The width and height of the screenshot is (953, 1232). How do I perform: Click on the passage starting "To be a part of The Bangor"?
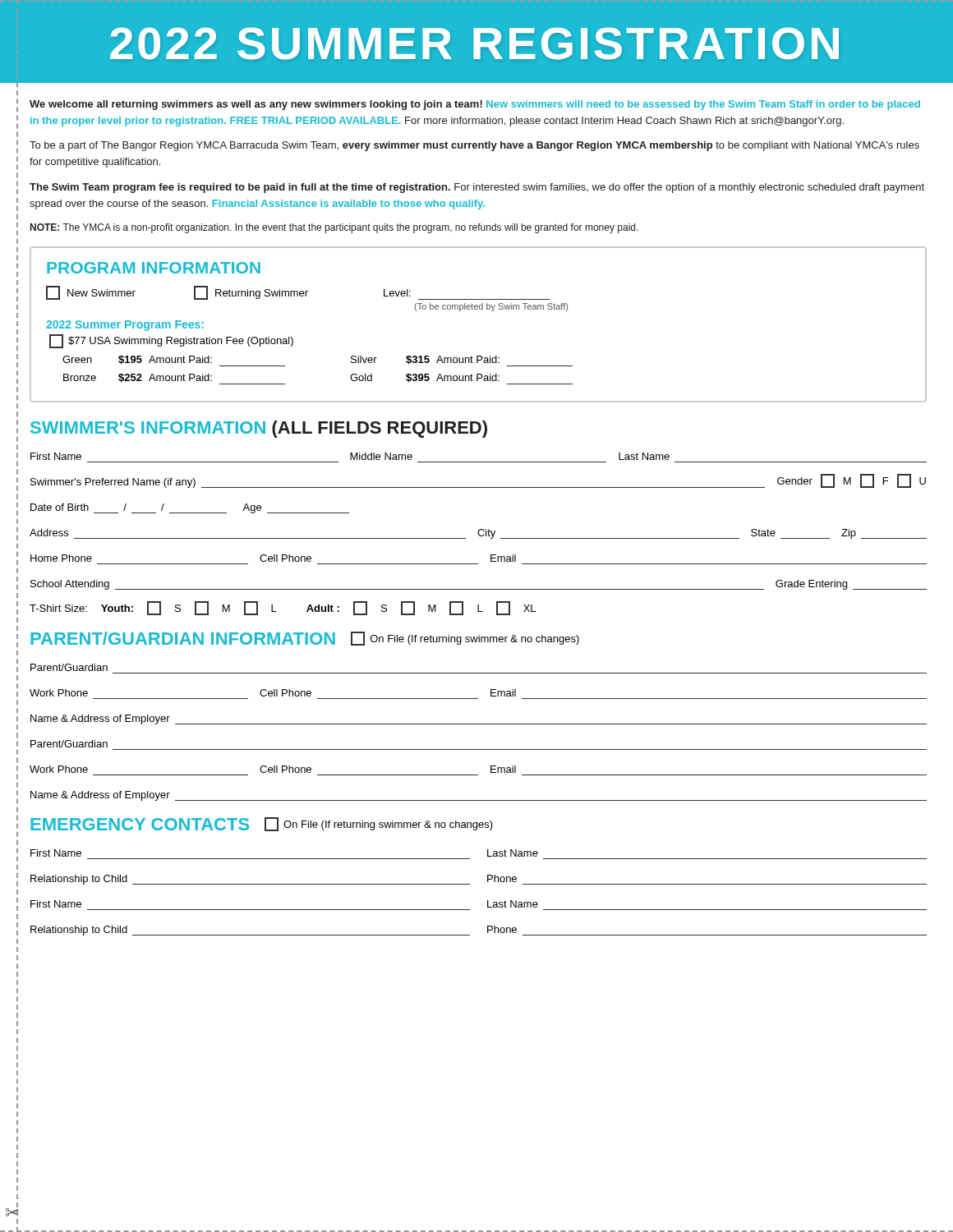pos(474,154)
